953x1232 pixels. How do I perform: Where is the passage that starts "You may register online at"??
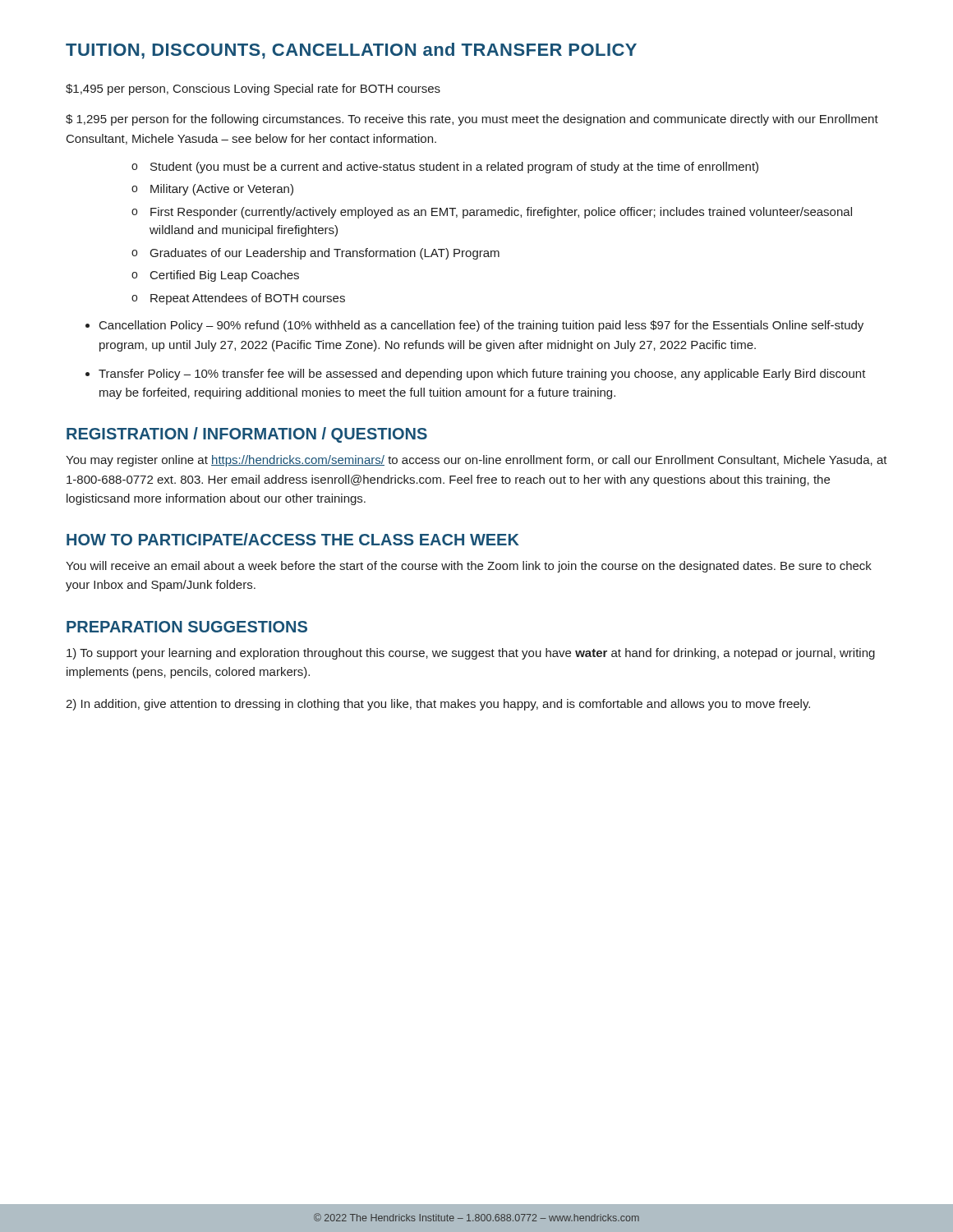(x=476, y=479)
